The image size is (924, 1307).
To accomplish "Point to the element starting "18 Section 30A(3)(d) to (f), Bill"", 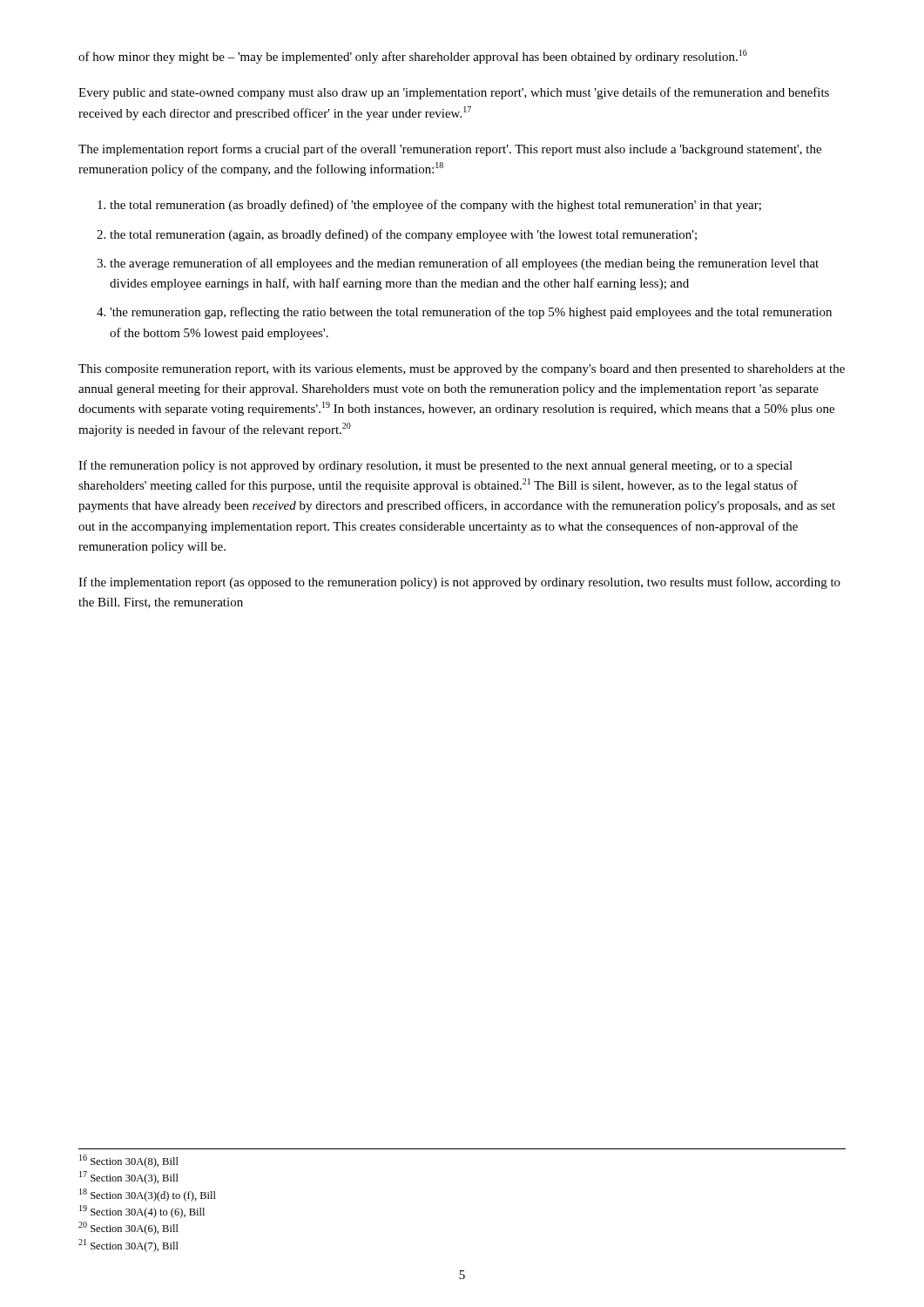I will pos(148,1195).
